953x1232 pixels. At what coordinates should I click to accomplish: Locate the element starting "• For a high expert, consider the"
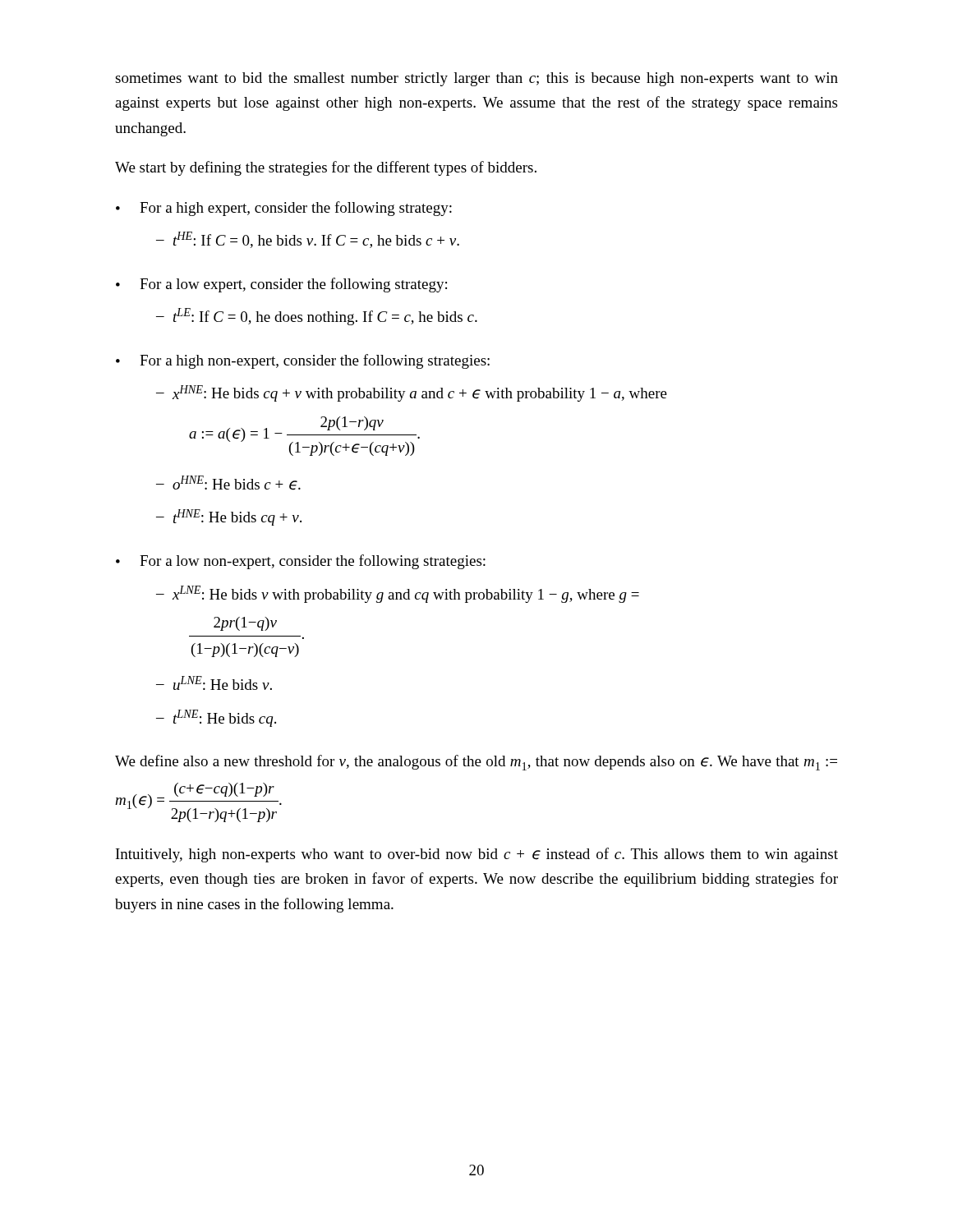coord(284,209)
